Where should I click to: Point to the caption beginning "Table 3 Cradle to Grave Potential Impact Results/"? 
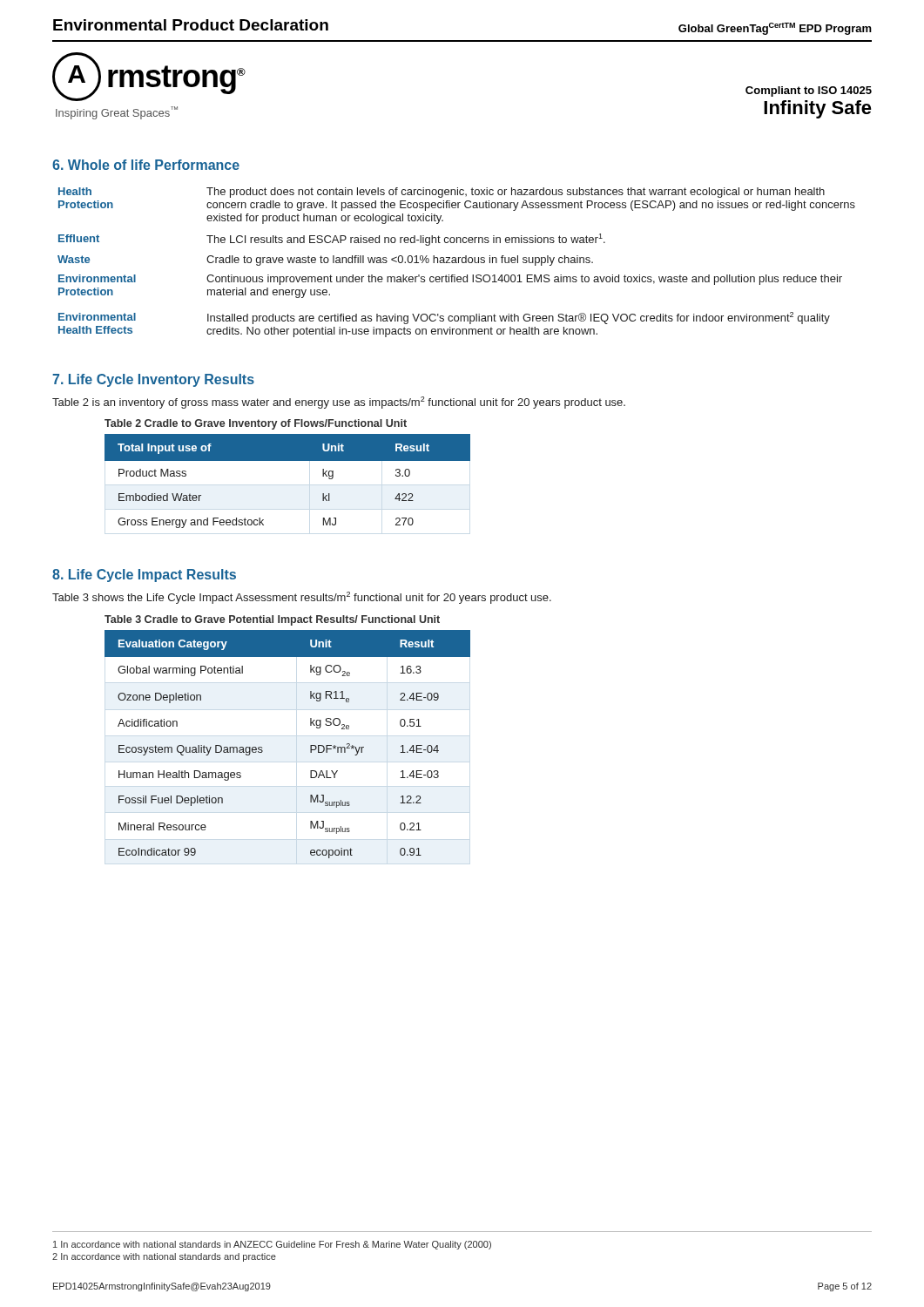coord(272,619)
